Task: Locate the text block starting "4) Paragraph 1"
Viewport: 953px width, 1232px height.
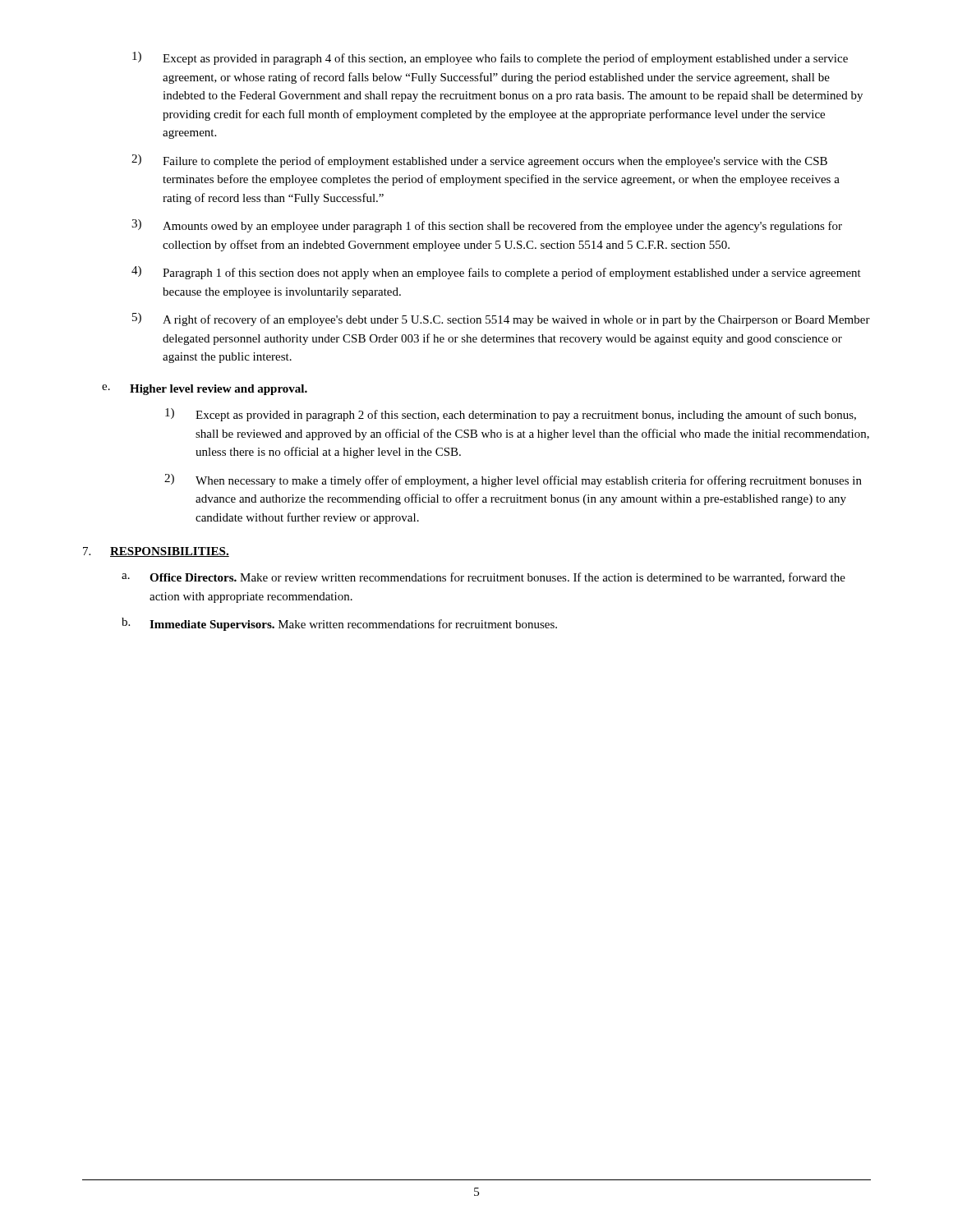Action: (501, 282)
